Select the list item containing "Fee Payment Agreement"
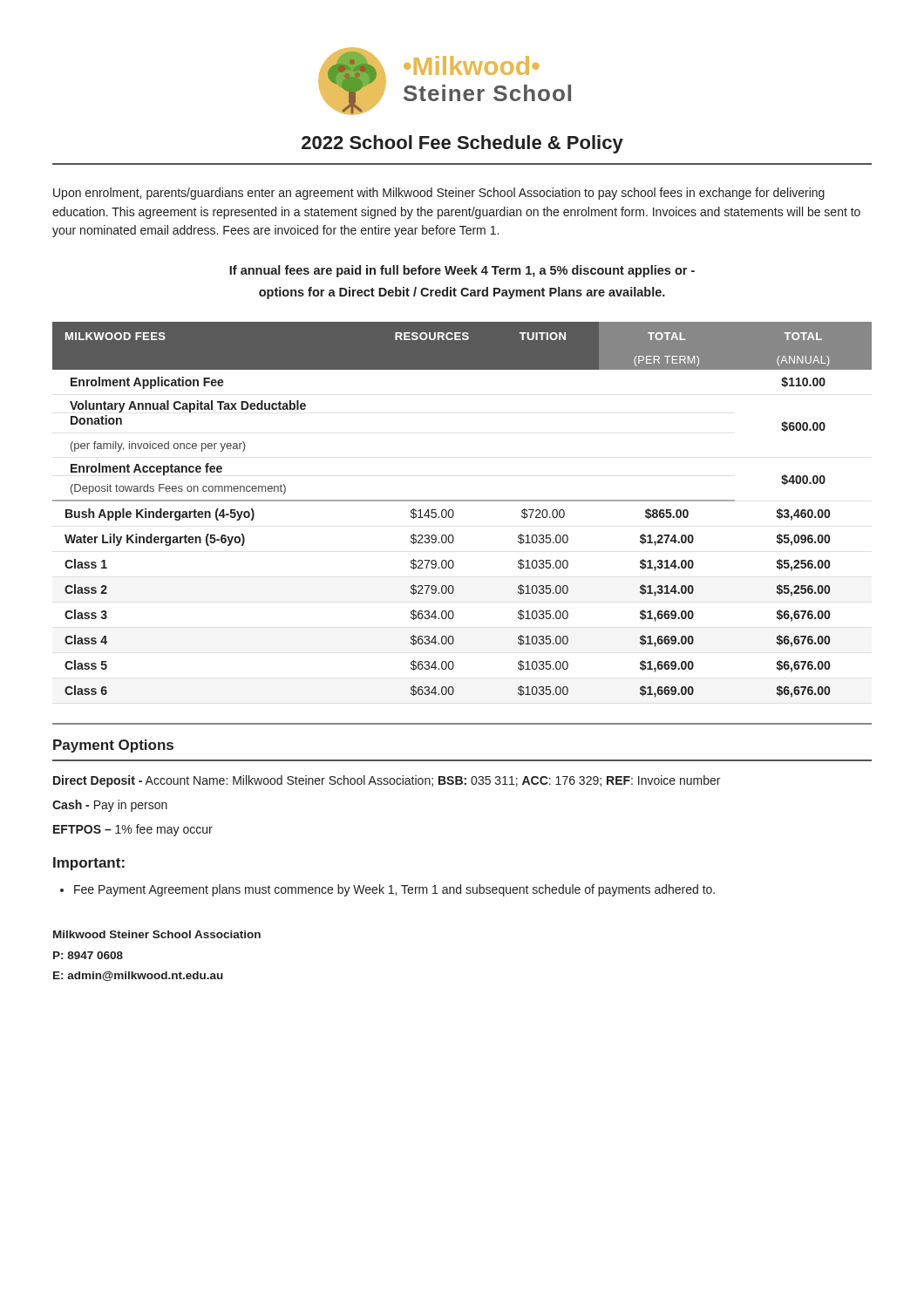The image size is (924, 1308). [470, 890]
